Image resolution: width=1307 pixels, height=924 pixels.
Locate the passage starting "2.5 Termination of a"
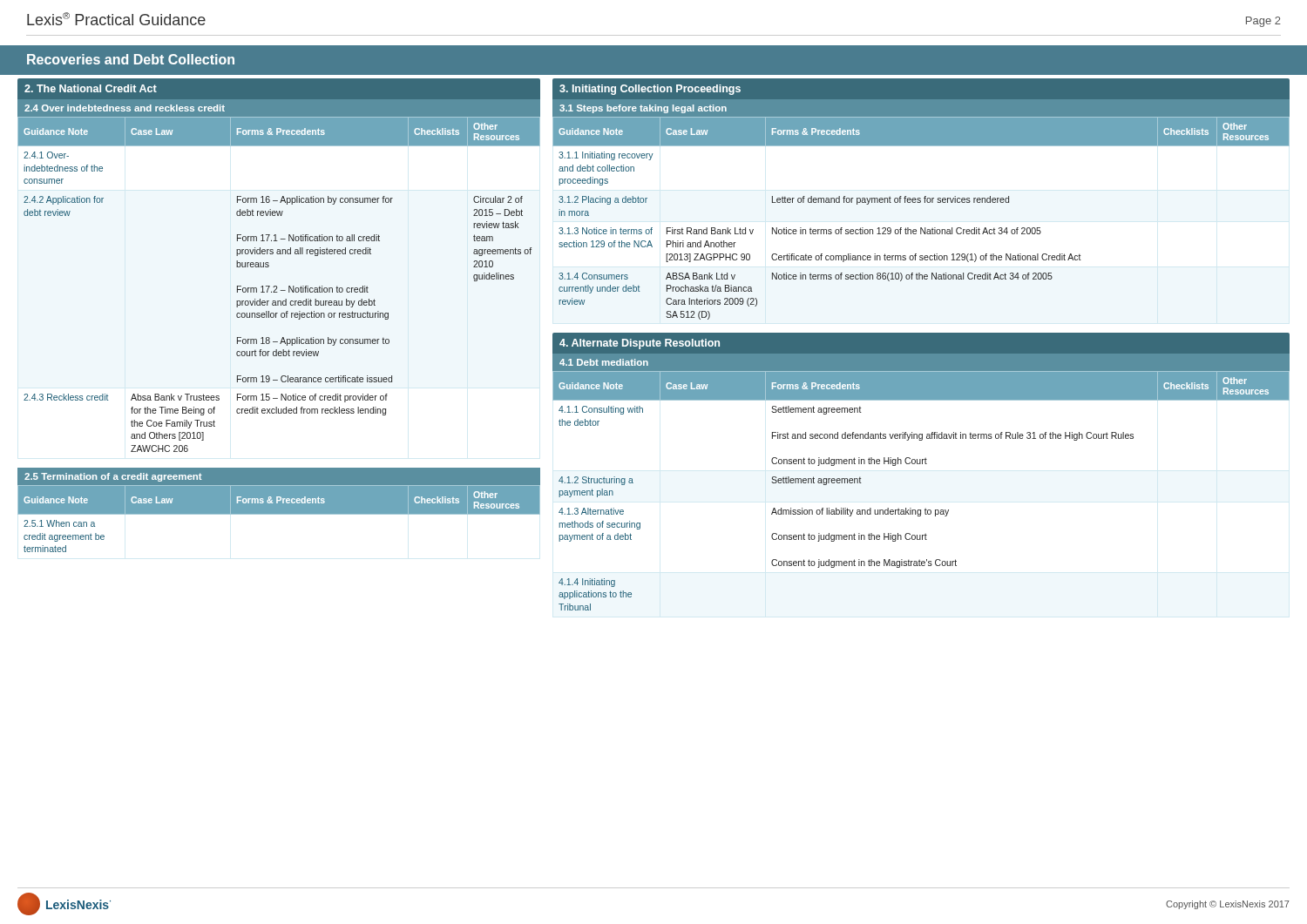(113, 476)
